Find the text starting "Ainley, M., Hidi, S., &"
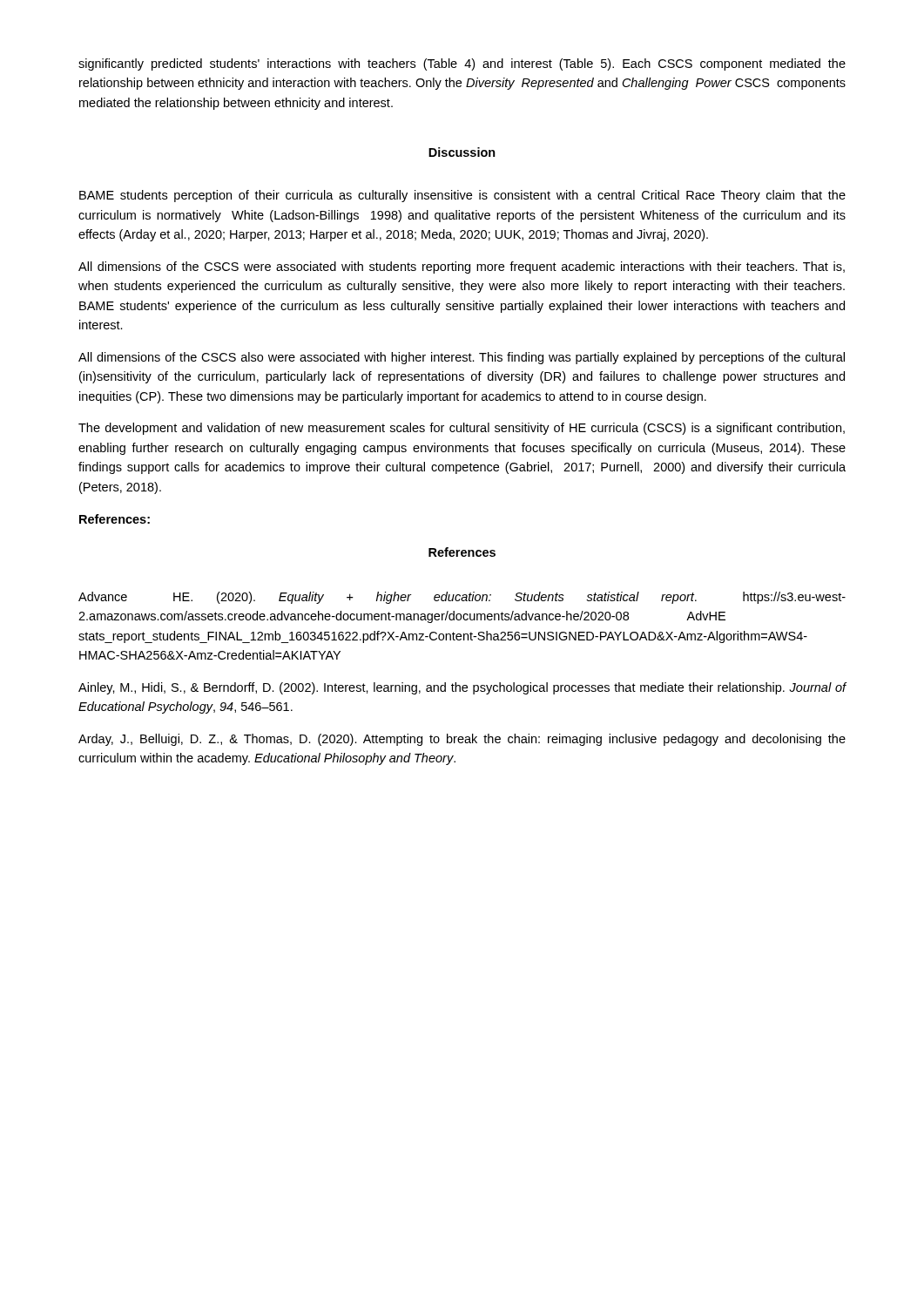 [462, 697]
